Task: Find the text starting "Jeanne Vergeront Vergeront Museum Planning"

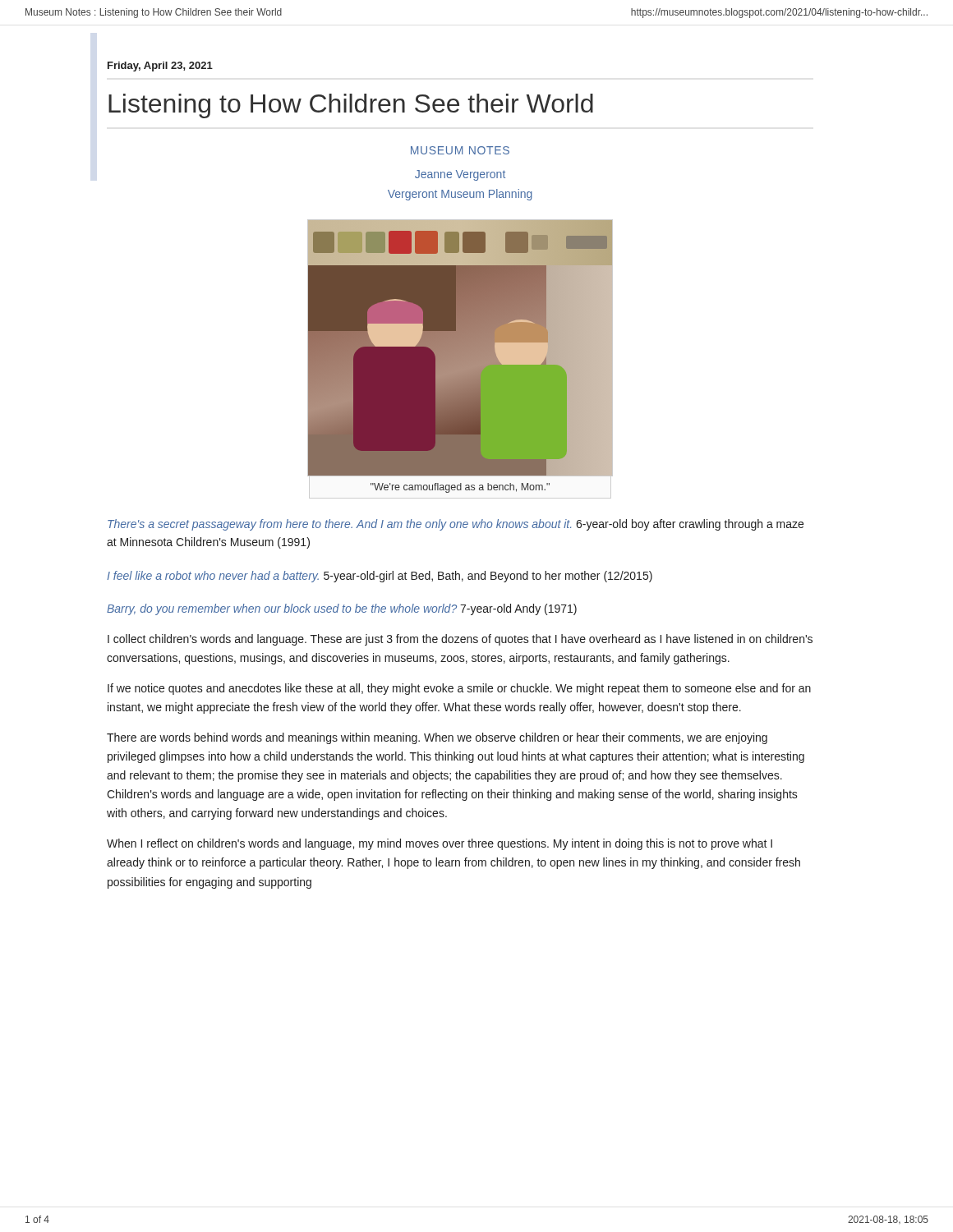Action: 460,185
